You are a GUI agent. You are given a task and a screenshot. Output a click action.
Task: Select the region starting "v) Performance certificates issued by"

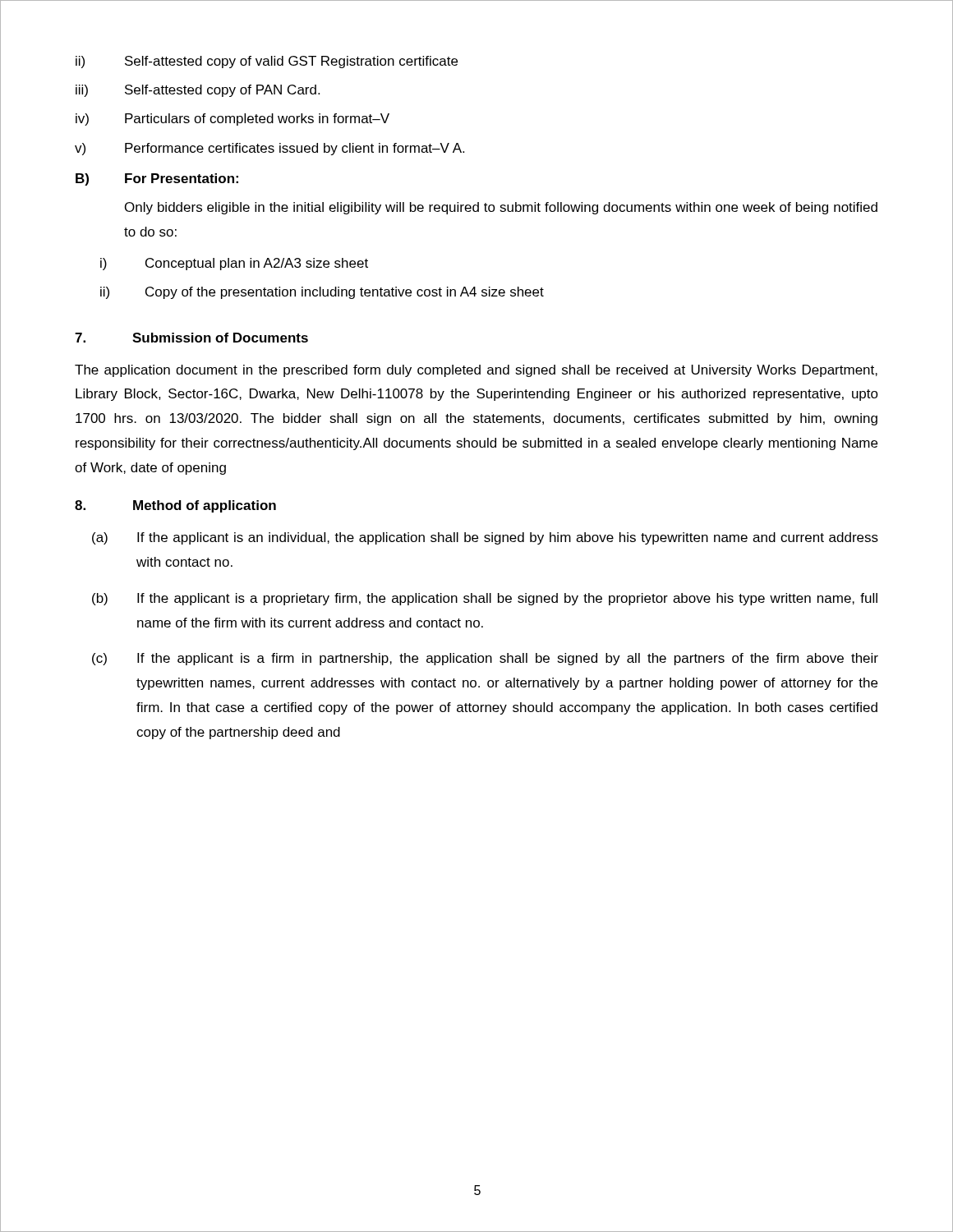coord(269,149)
